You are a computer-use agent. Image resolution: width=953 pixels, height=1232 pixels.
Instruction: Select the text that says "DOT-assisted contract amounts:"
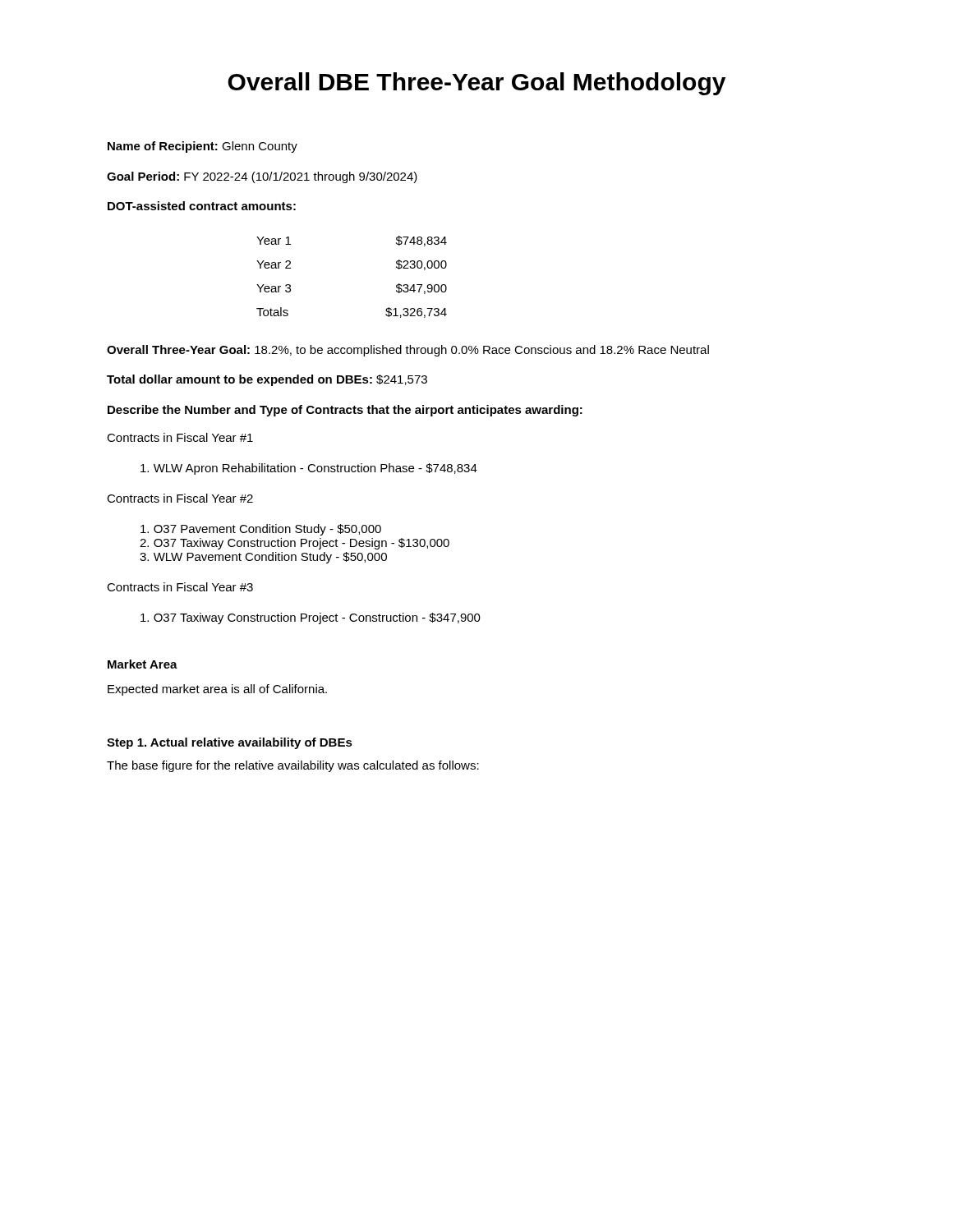click(x=202, y=206)
